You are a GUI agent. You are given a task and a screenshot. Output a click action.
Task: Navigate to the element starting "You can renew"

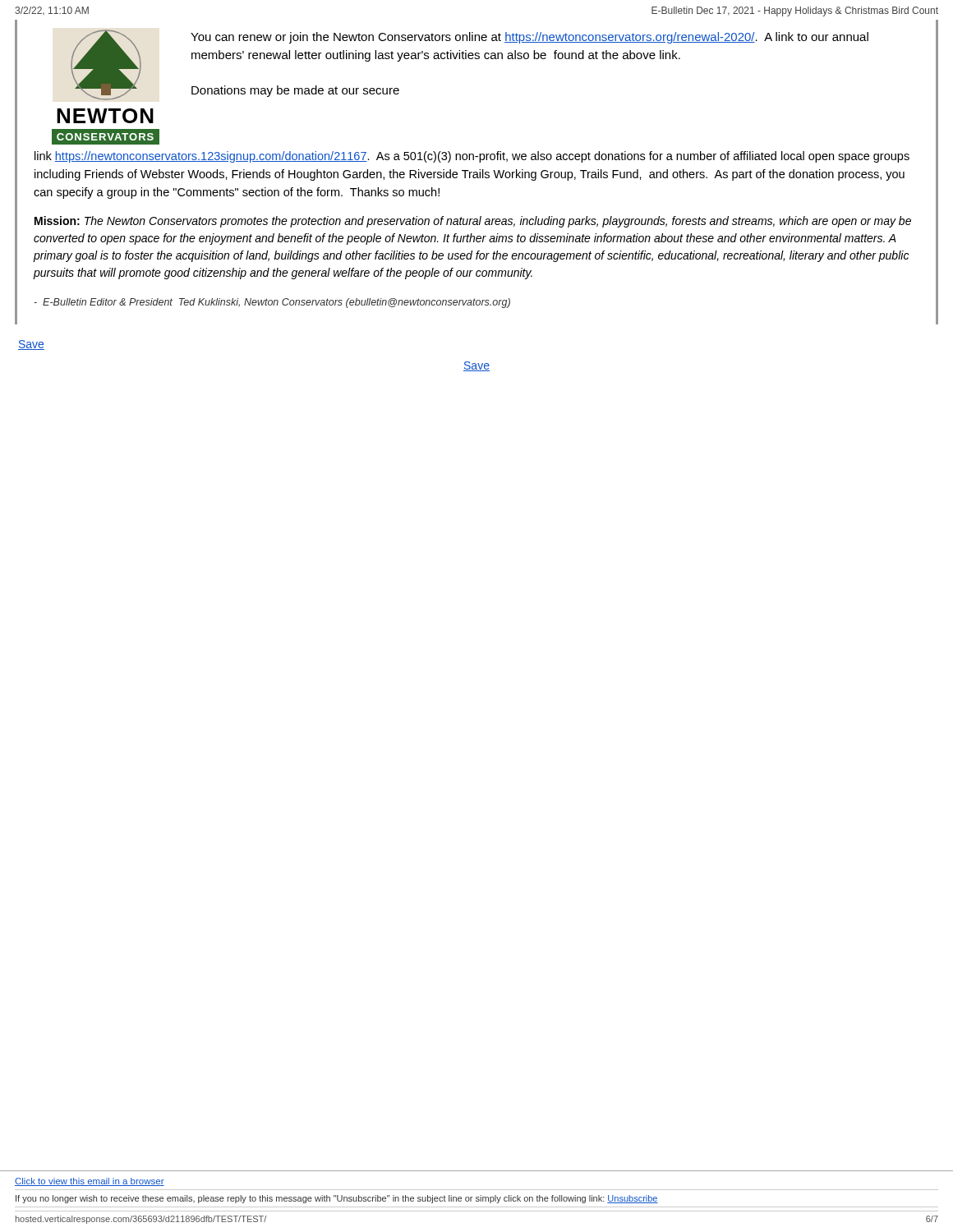(530, 63)
